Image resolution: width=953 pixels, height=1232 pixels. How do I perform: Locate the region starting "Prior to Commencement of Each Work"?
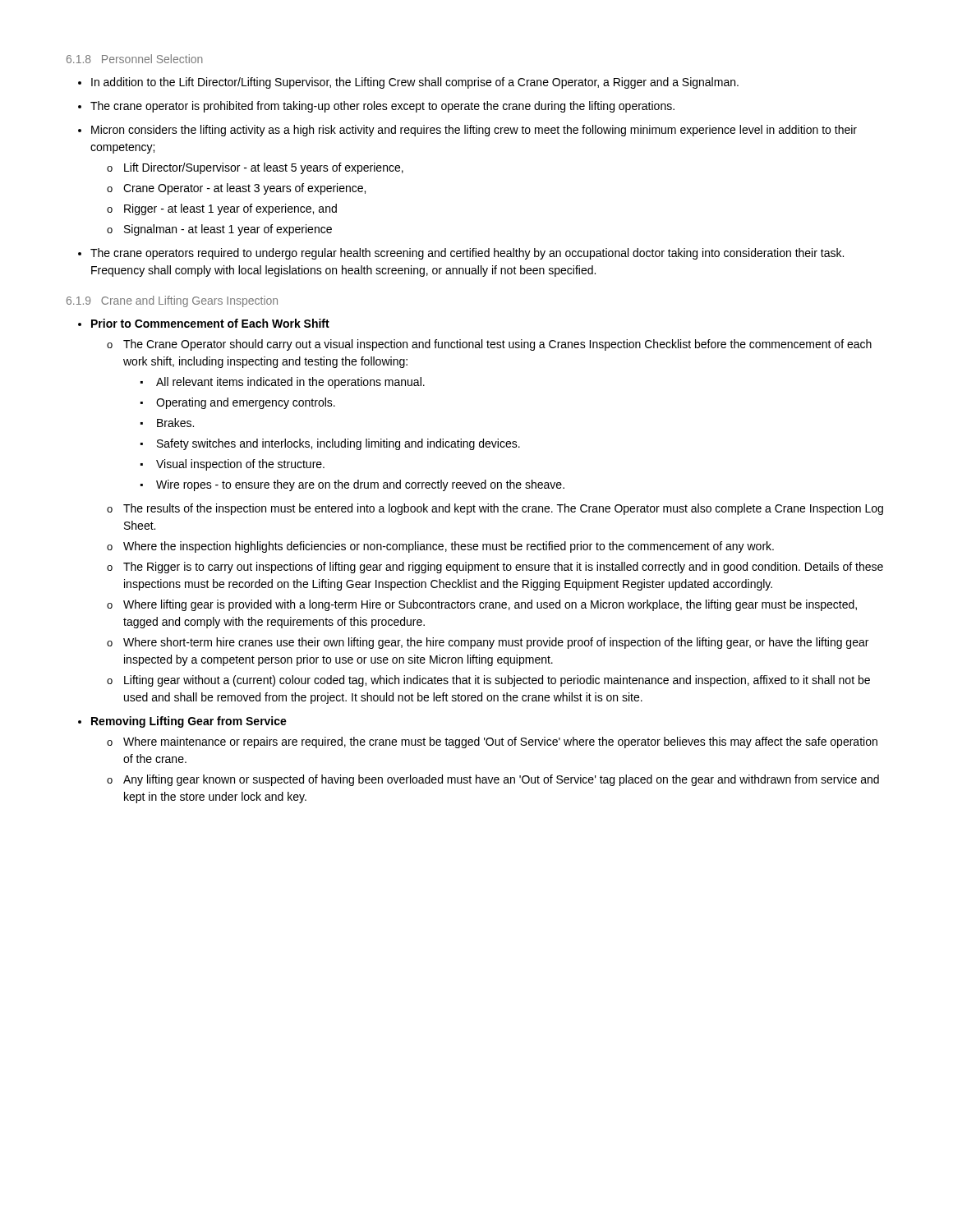click(489, 512)
